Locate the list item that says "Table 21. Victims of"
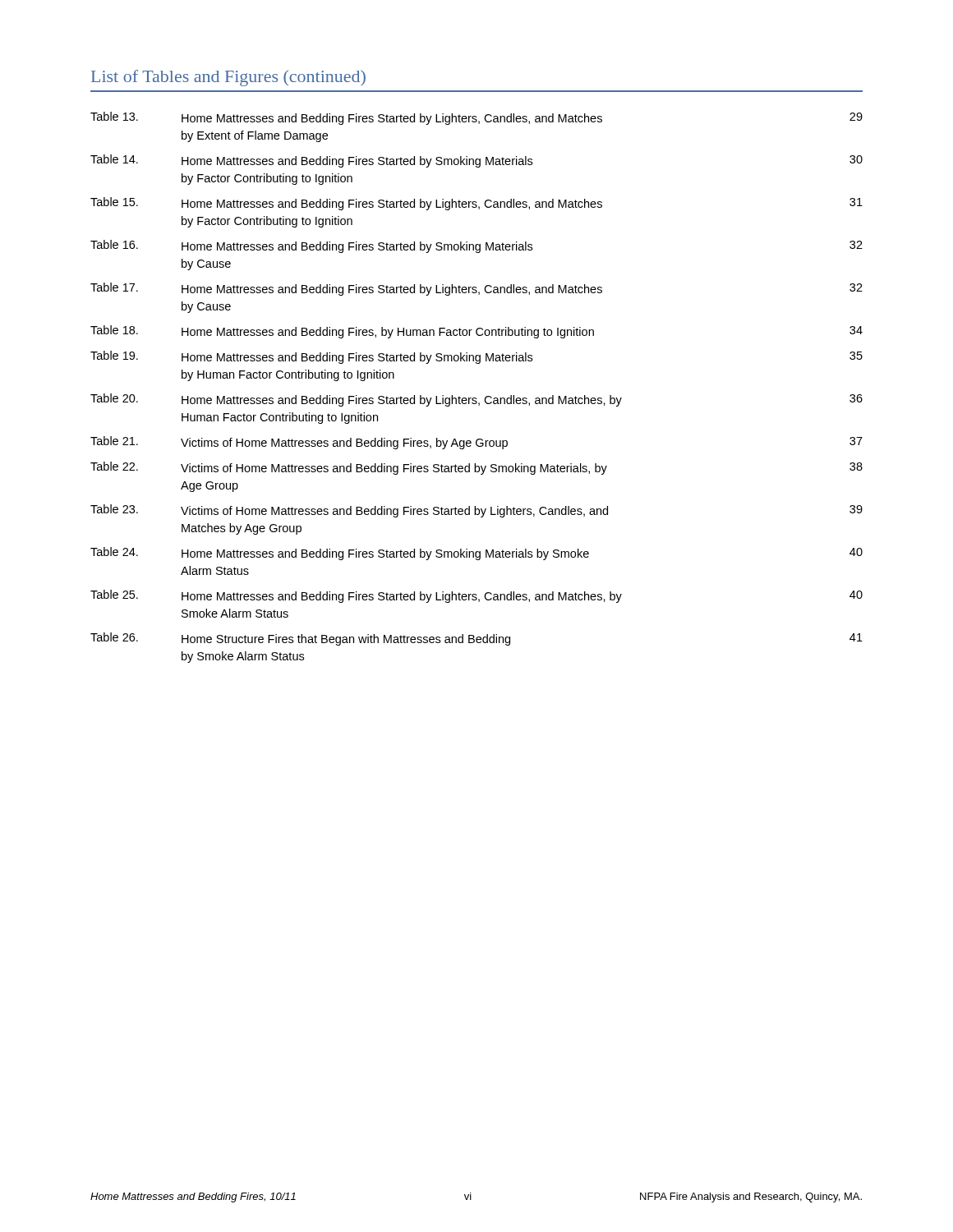The height and width of the screenshot is (1232, 953). coord(476,443)
